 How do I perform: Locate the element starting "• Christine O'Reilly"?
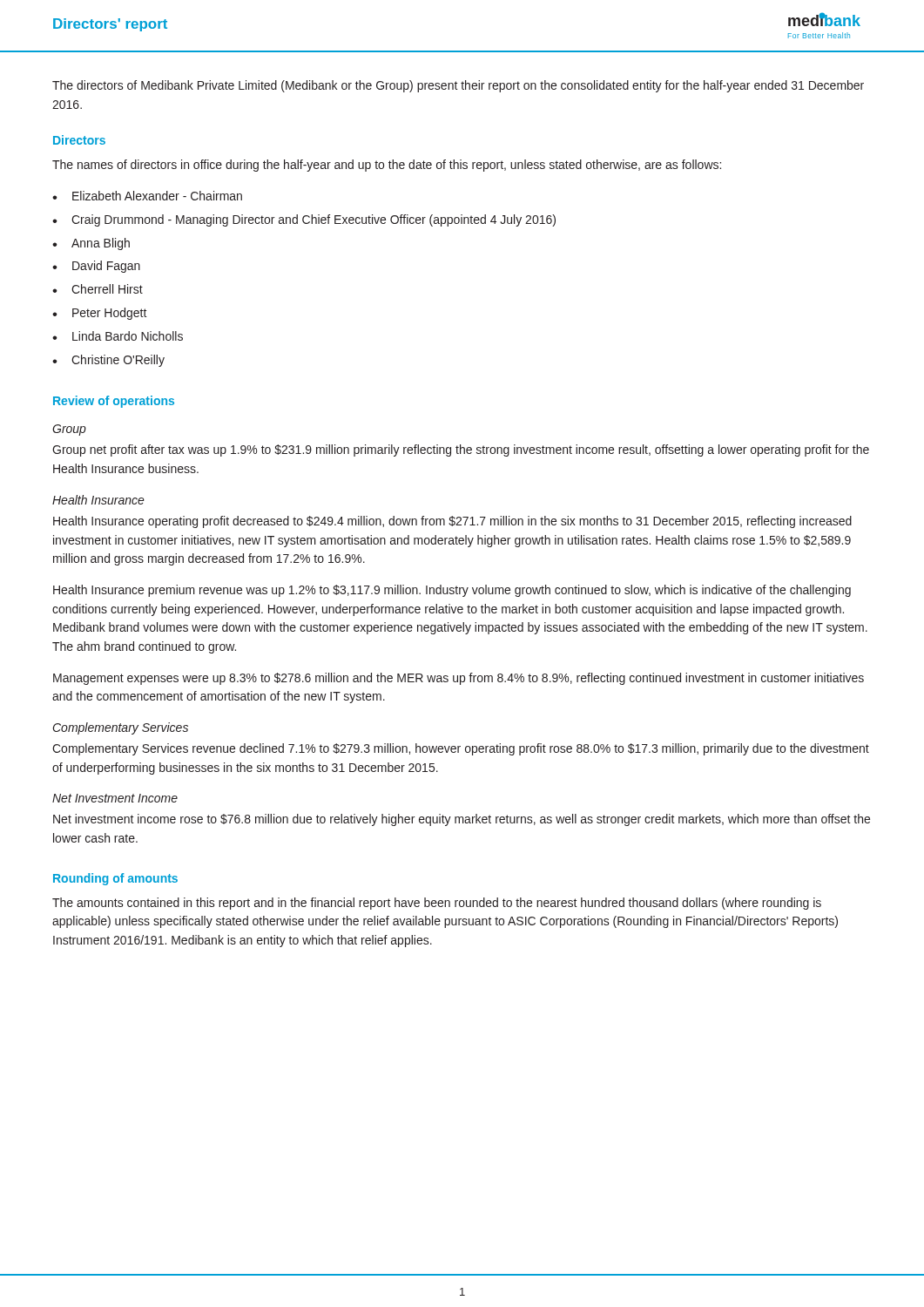[x=108, y=361]
